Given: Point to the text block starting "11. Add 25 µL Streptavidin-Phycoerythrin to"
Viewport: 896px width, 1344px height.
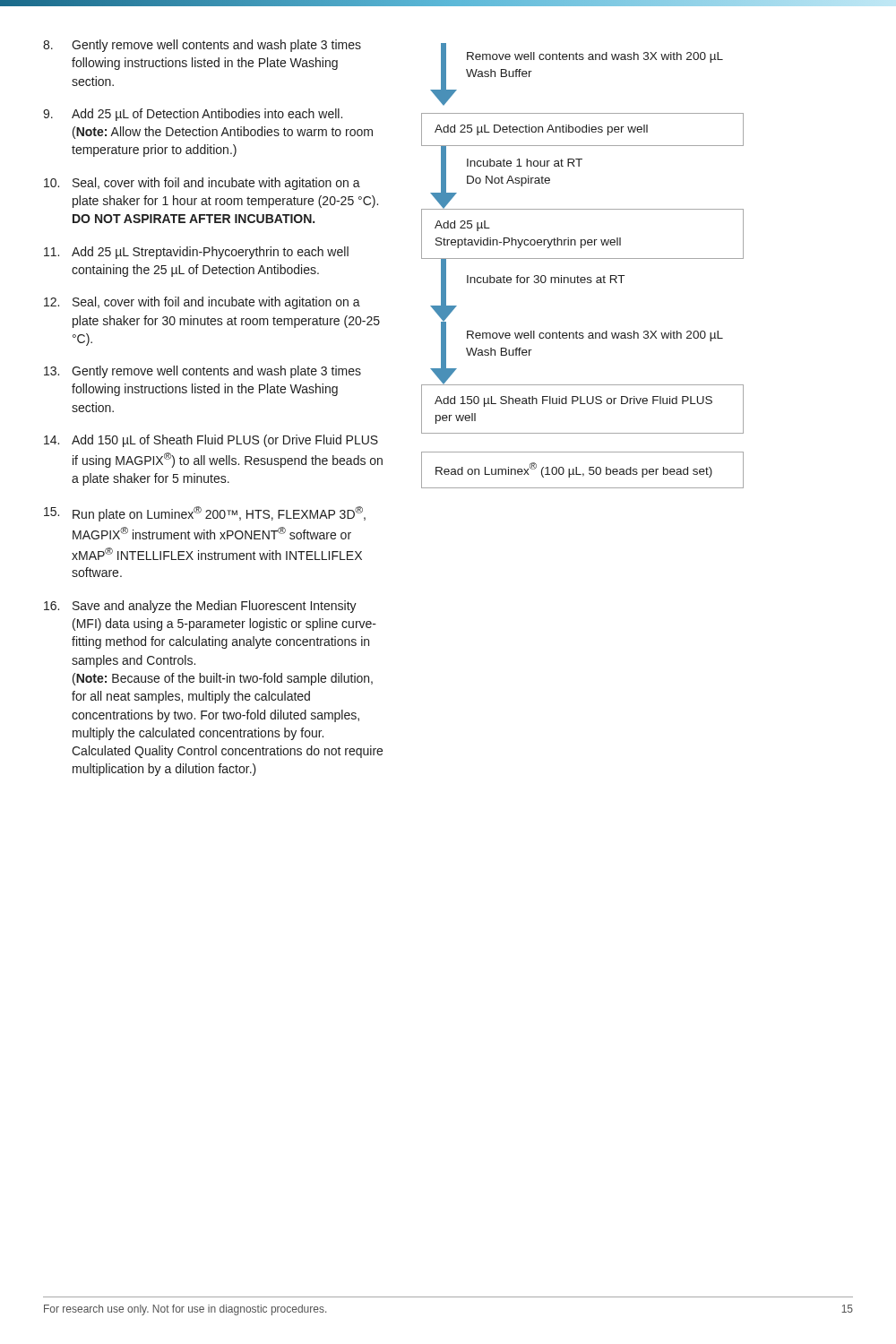Looking at the screenshot, I should tap(213, 261).
